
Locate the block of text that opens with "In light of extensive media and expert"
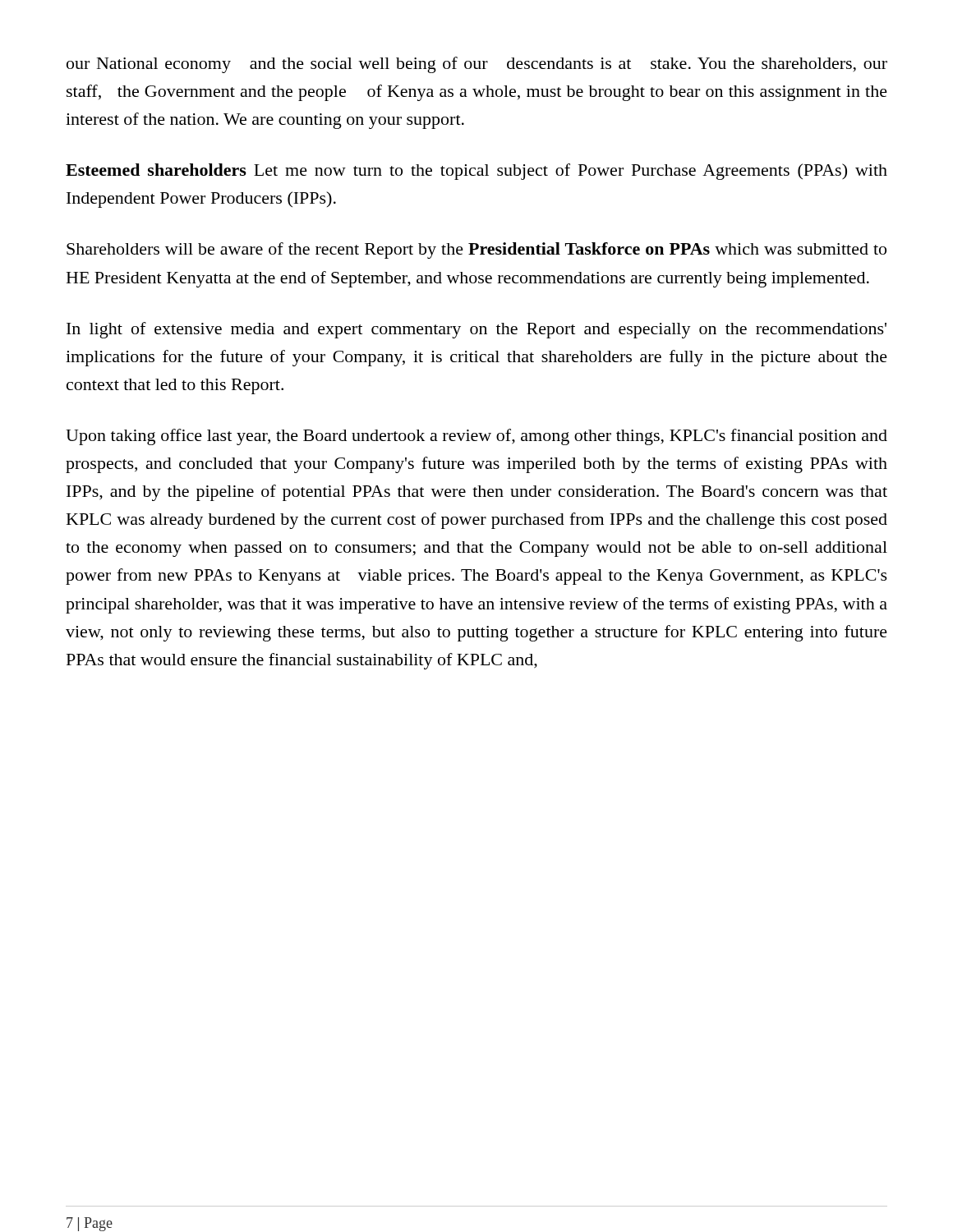coord(476,356)
